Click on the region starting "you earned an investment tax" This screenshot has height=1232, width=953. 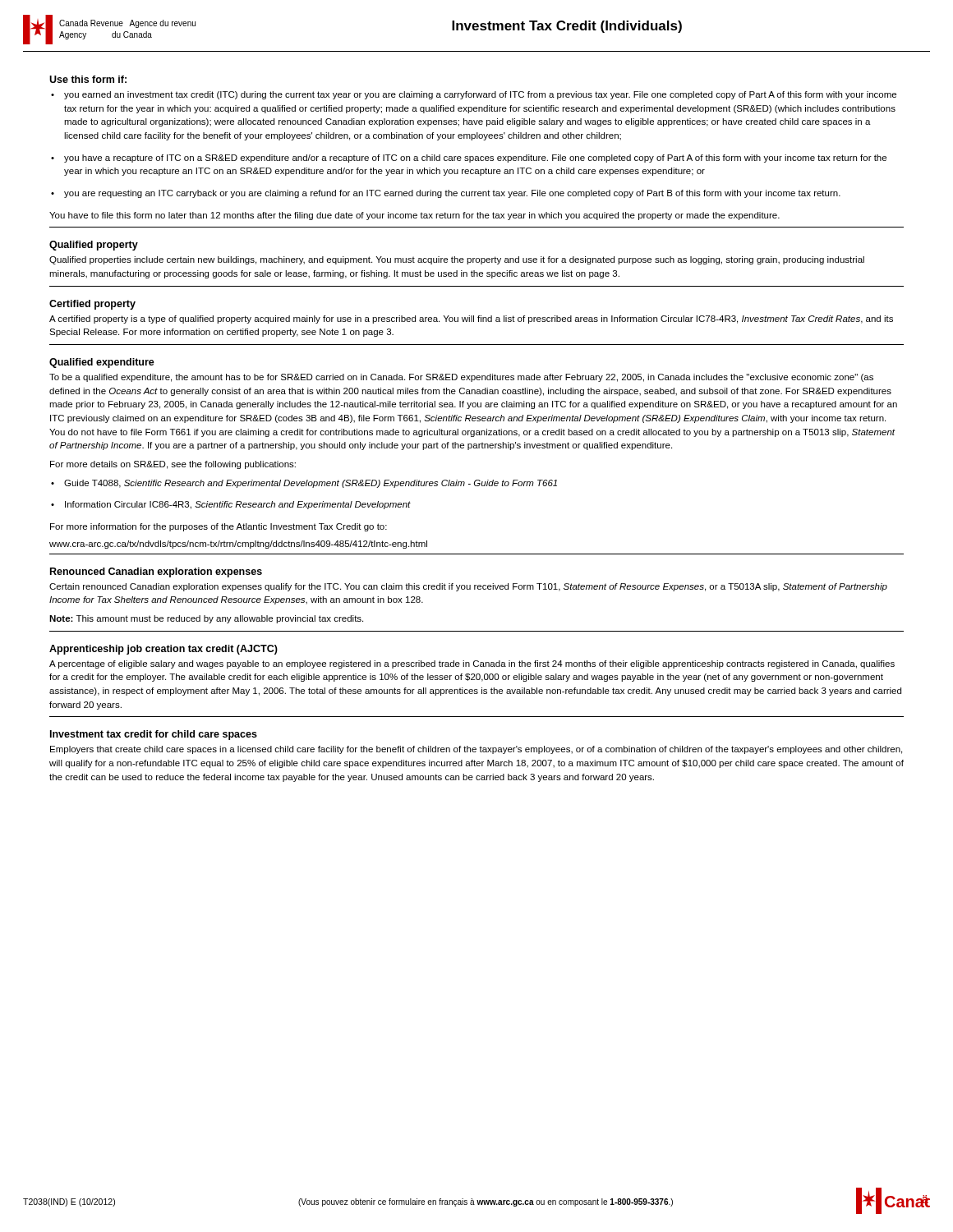(x=480, y=115)
